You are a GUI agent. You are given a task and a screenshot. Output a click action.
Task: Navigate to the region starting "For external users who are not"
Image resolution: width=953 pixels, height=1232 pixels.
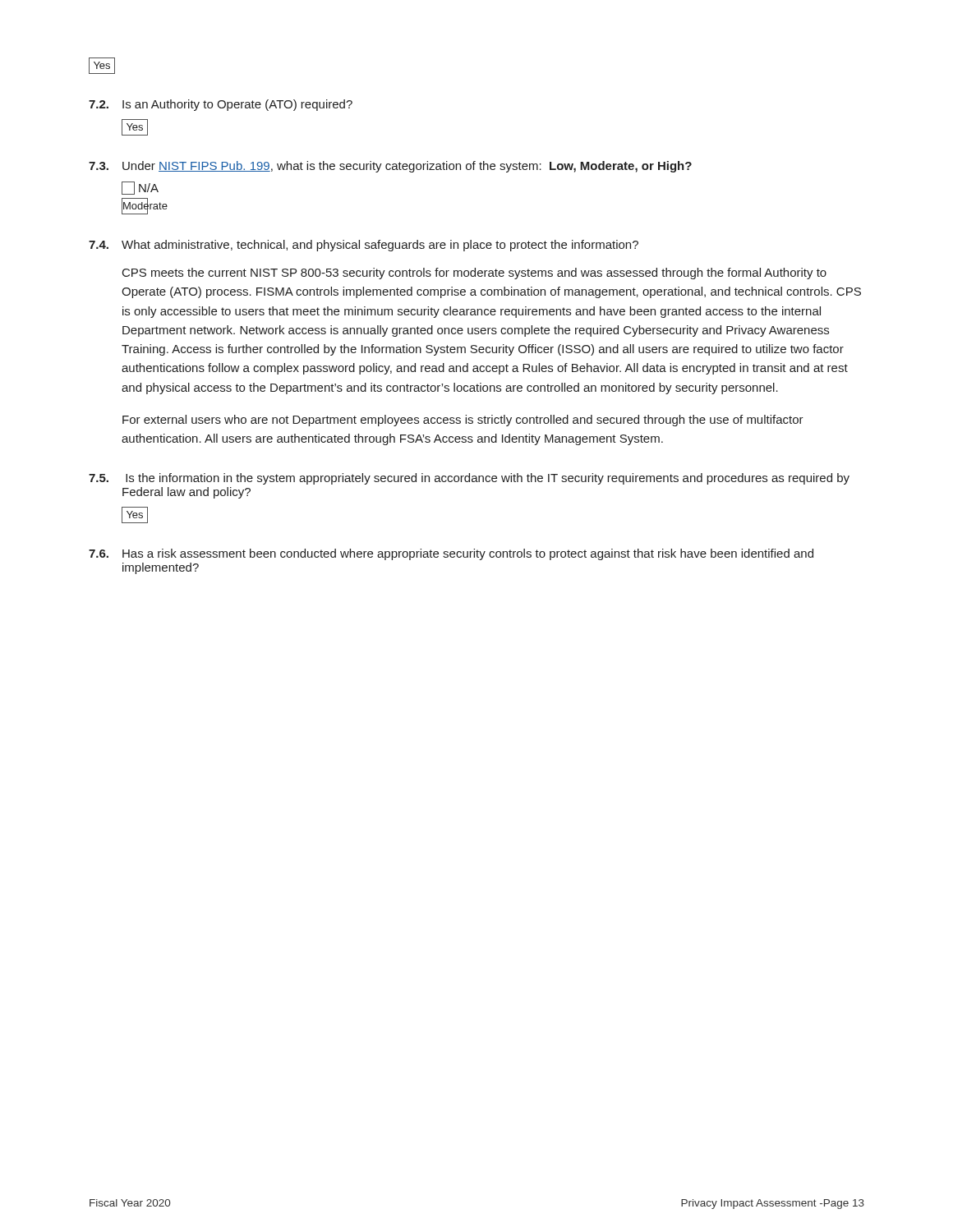click(x=462, y=429)
